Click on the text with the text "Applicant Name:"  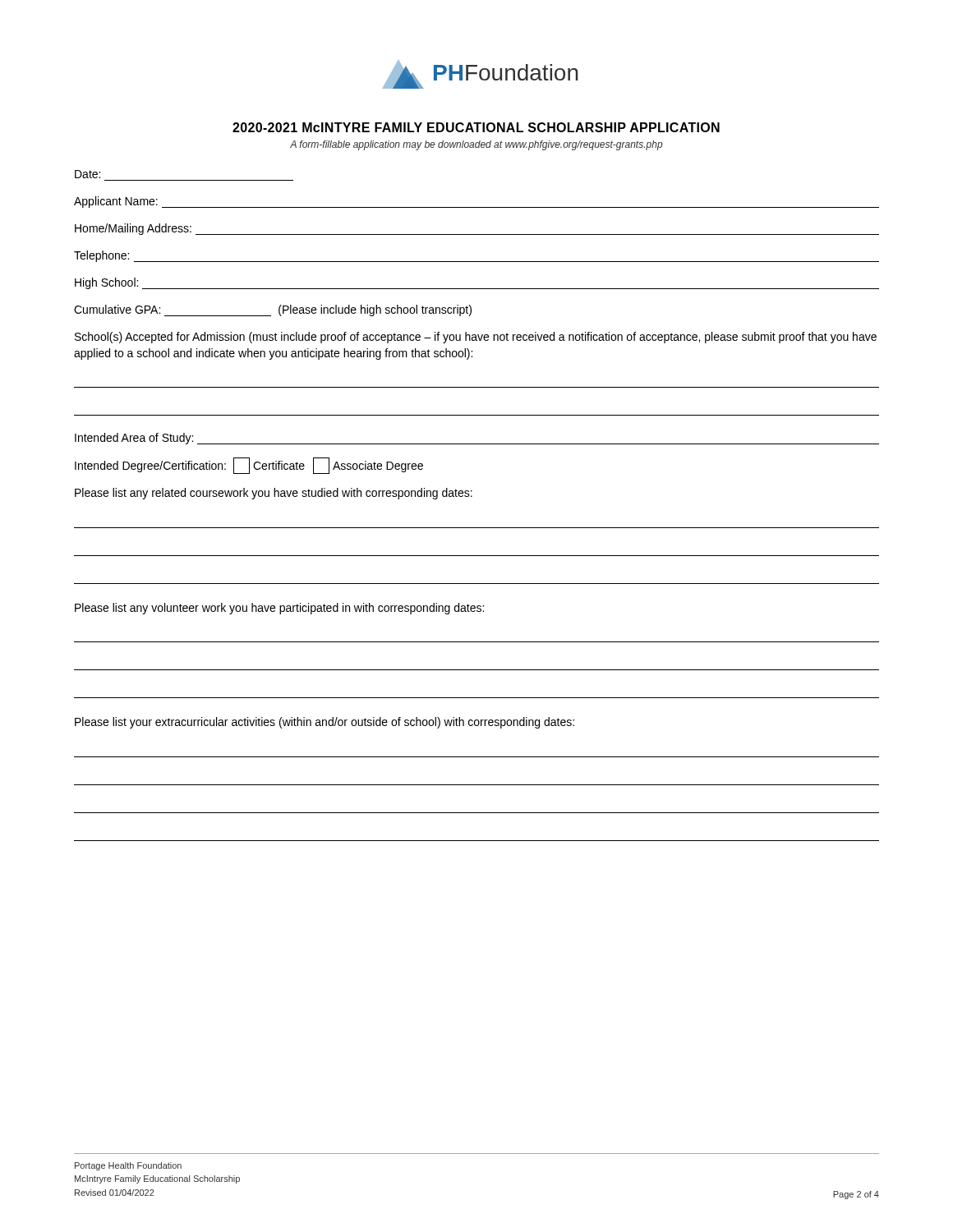(x=476, y=201)
